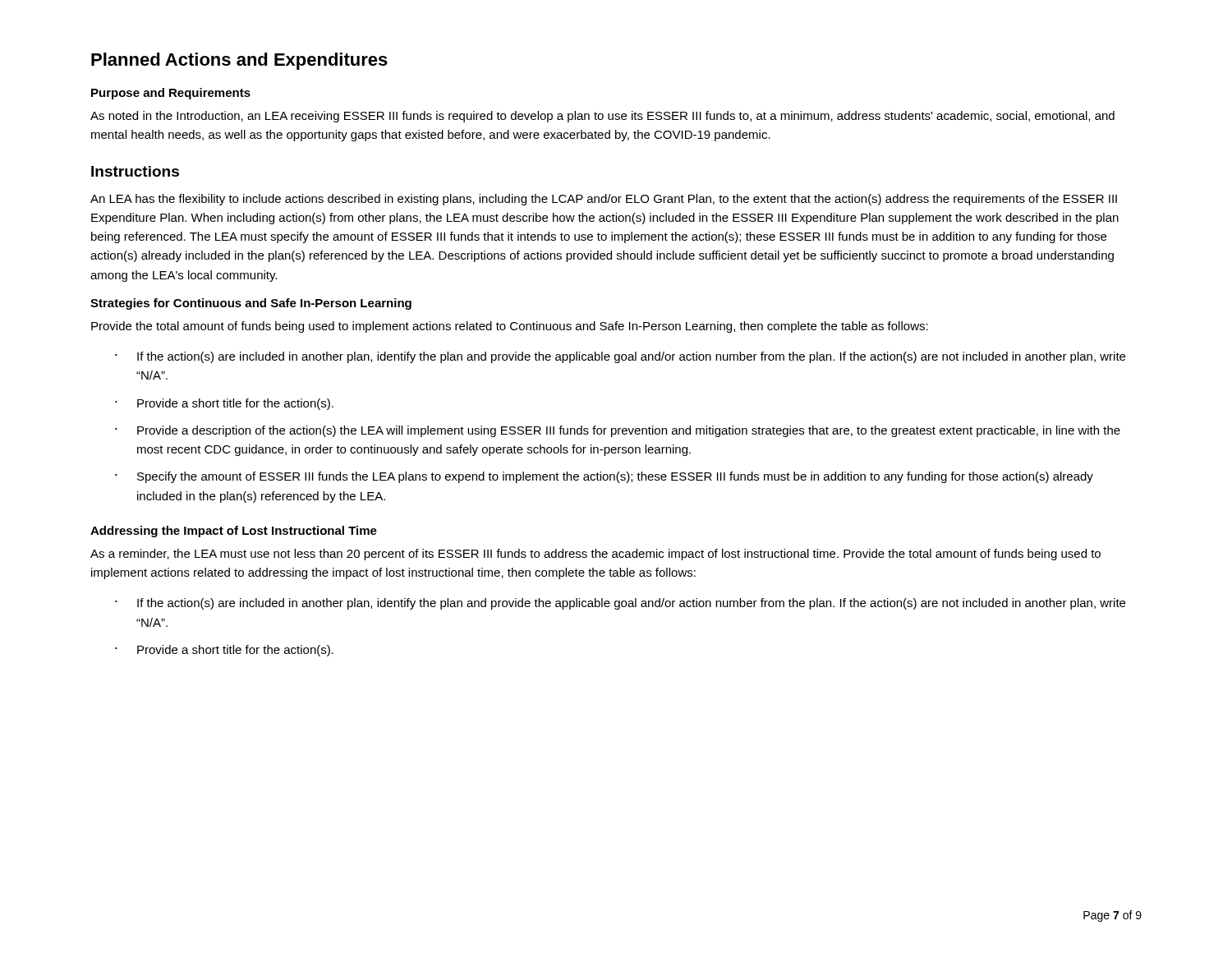Locate the passage starting "As a reminder, the LEA must use"

pyautogui.click(x=596, y=563)
